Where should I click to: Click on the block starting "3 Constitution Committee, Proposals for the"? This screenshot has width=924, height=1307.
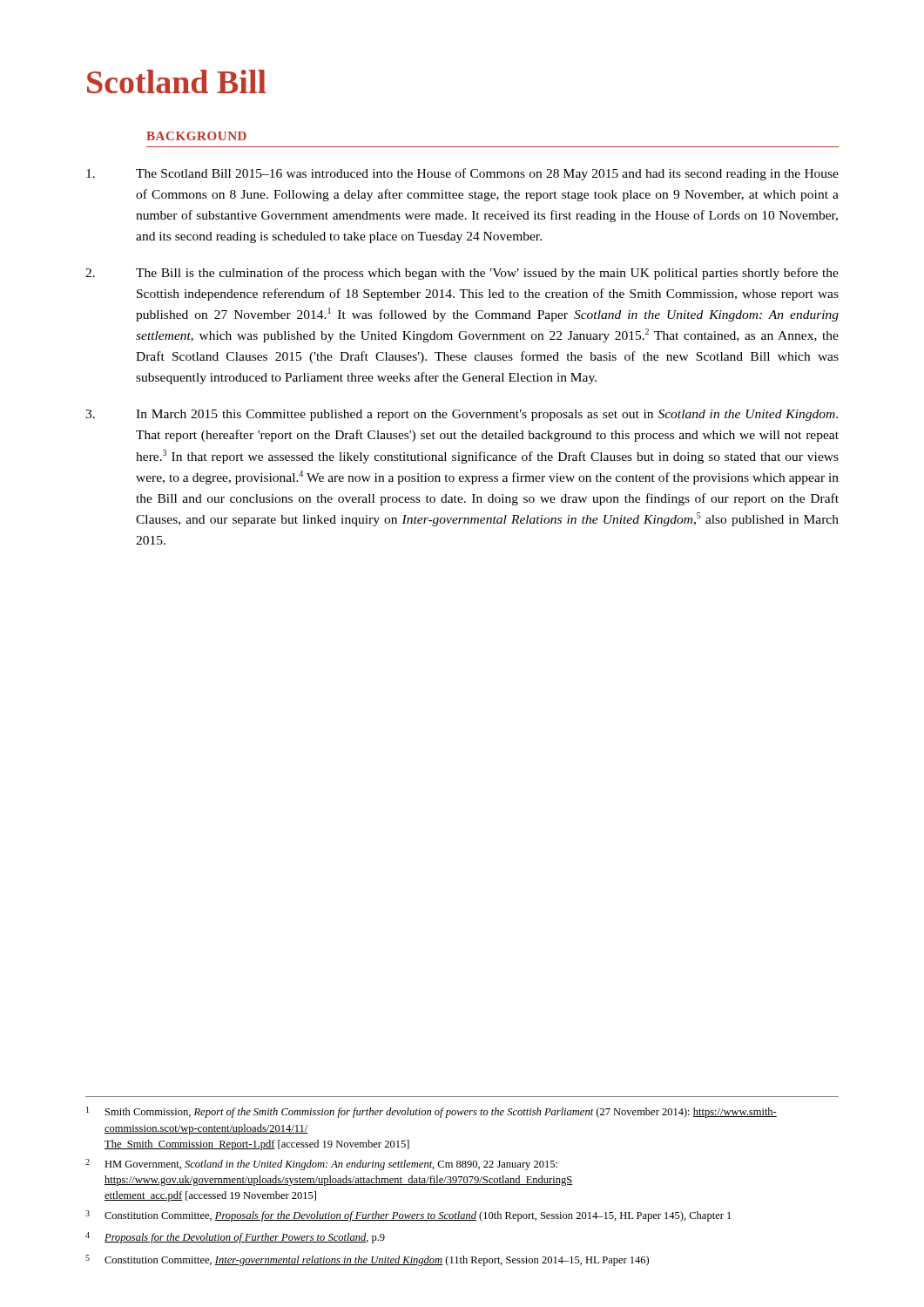point(462,1217)
